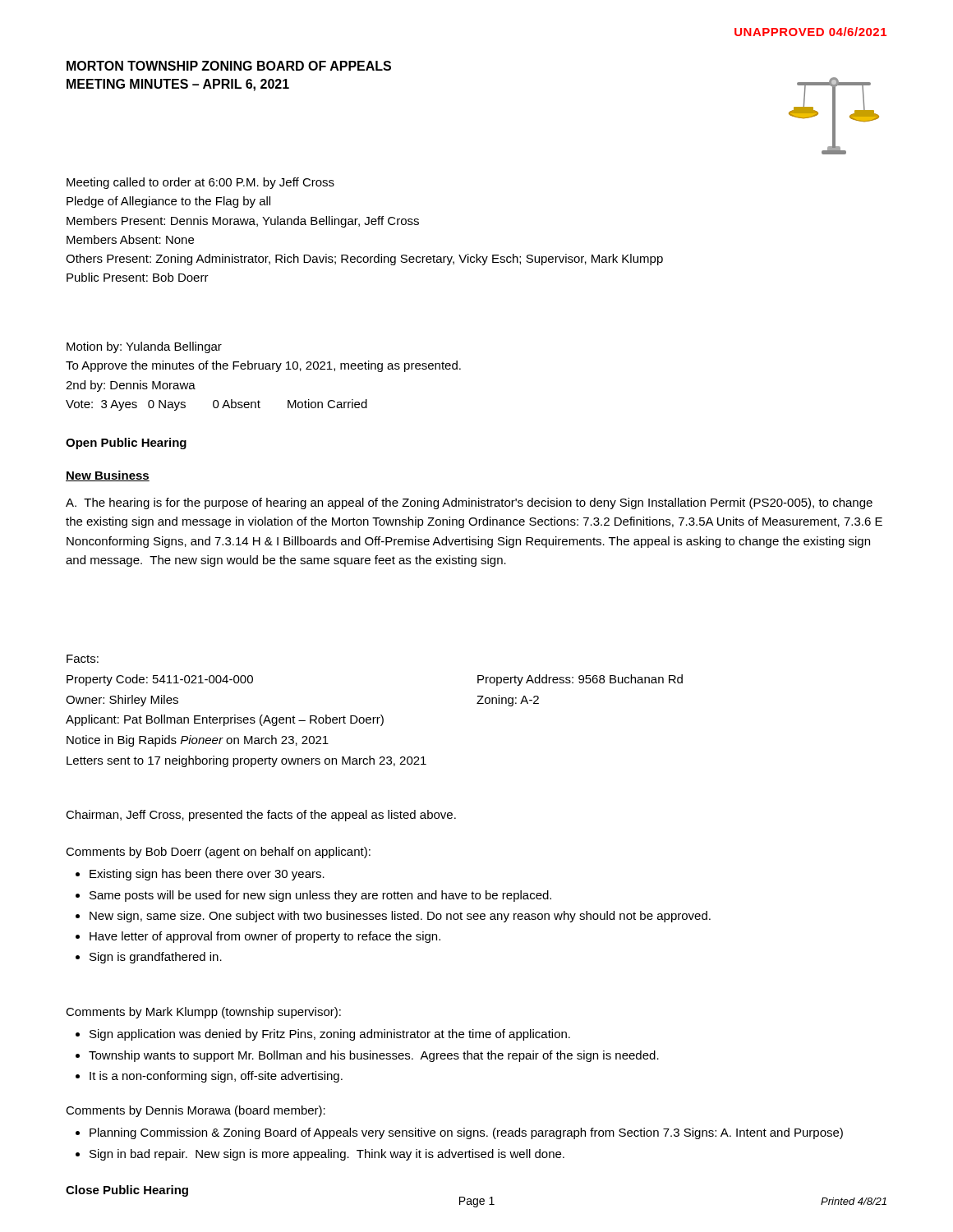This screenshot has width=953, height=1232.
Task: Select the text block starting "Meeting called to order at"
Action: 364,230
